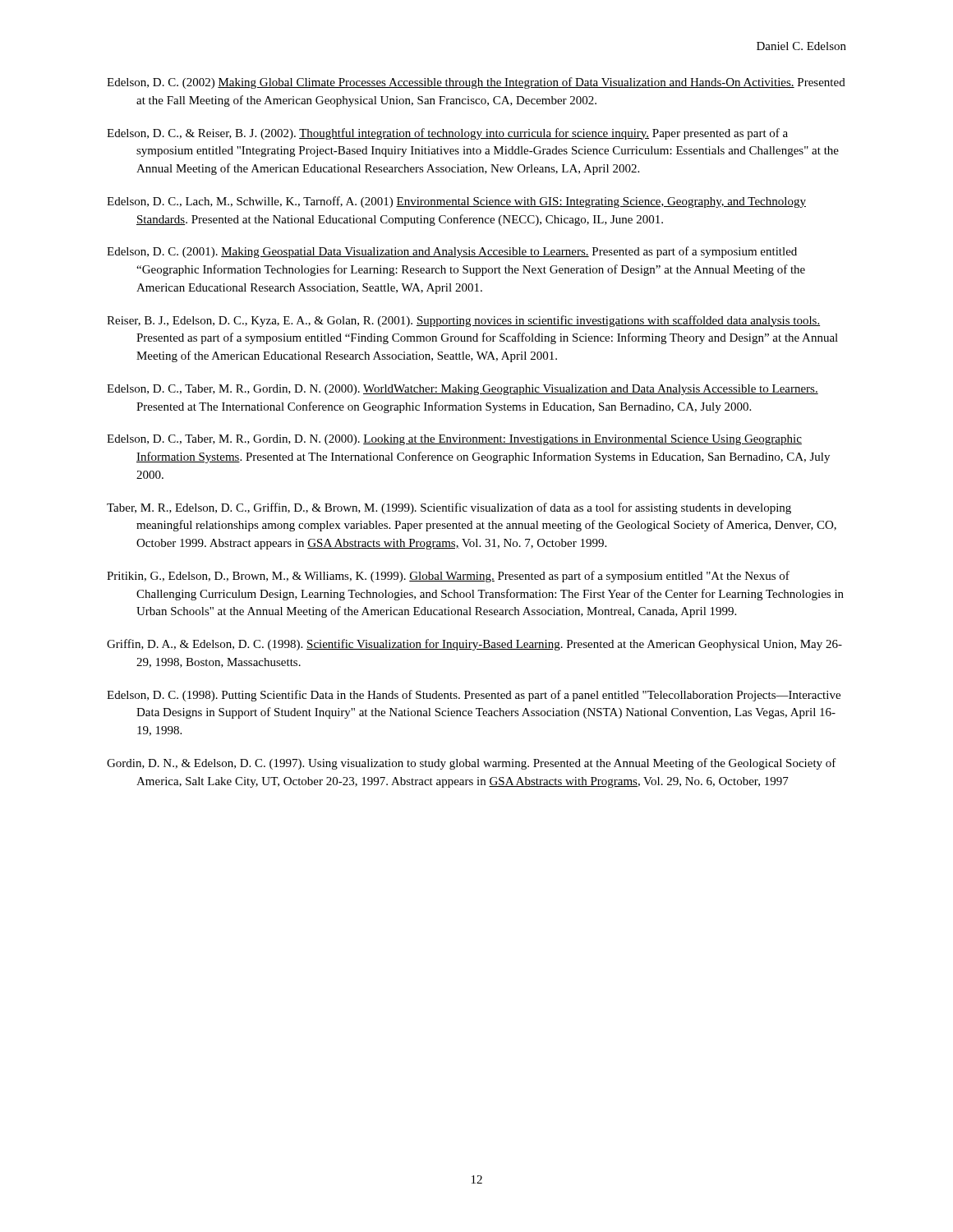Image resolution: width=953 pixels, height=1232 pixels.
Task: Click on the text starting "Edelson, D. C., Lach, M., Schwille, K.,"
Action: pos(456,210)
